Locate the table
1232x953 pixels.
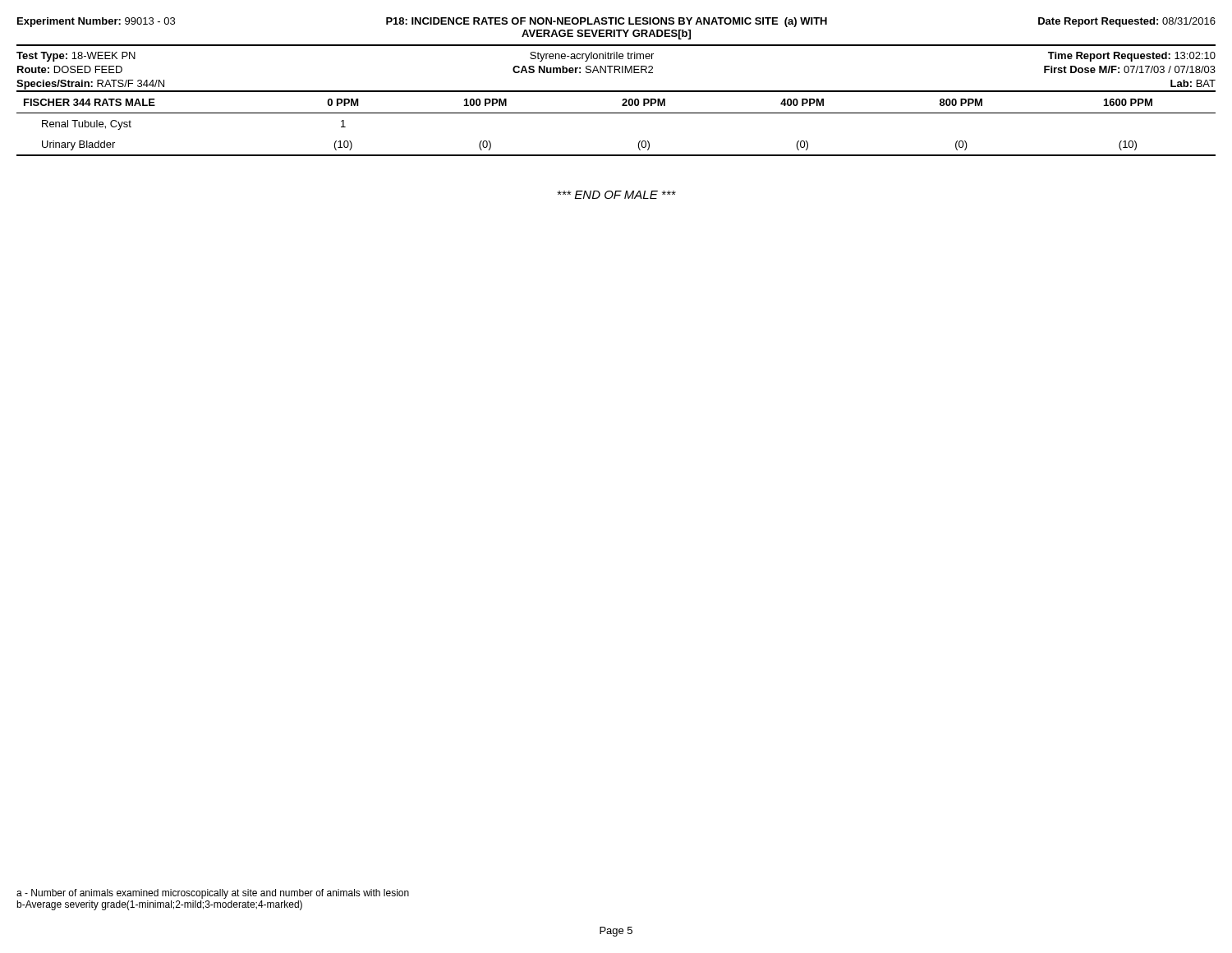click(x=616, y=123)
